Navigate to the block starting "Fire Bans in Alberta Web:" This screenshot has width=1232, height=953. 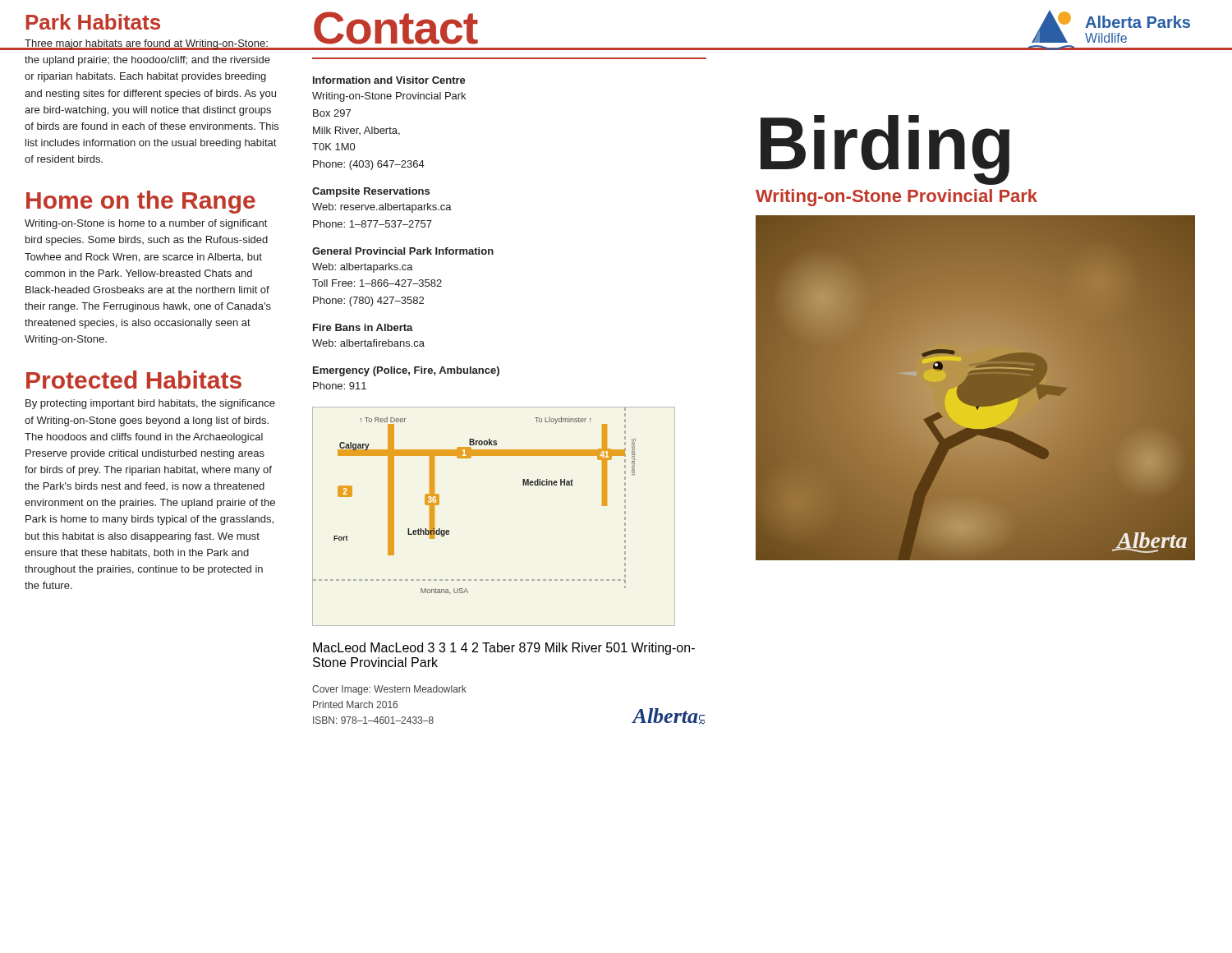coord(363,327)
